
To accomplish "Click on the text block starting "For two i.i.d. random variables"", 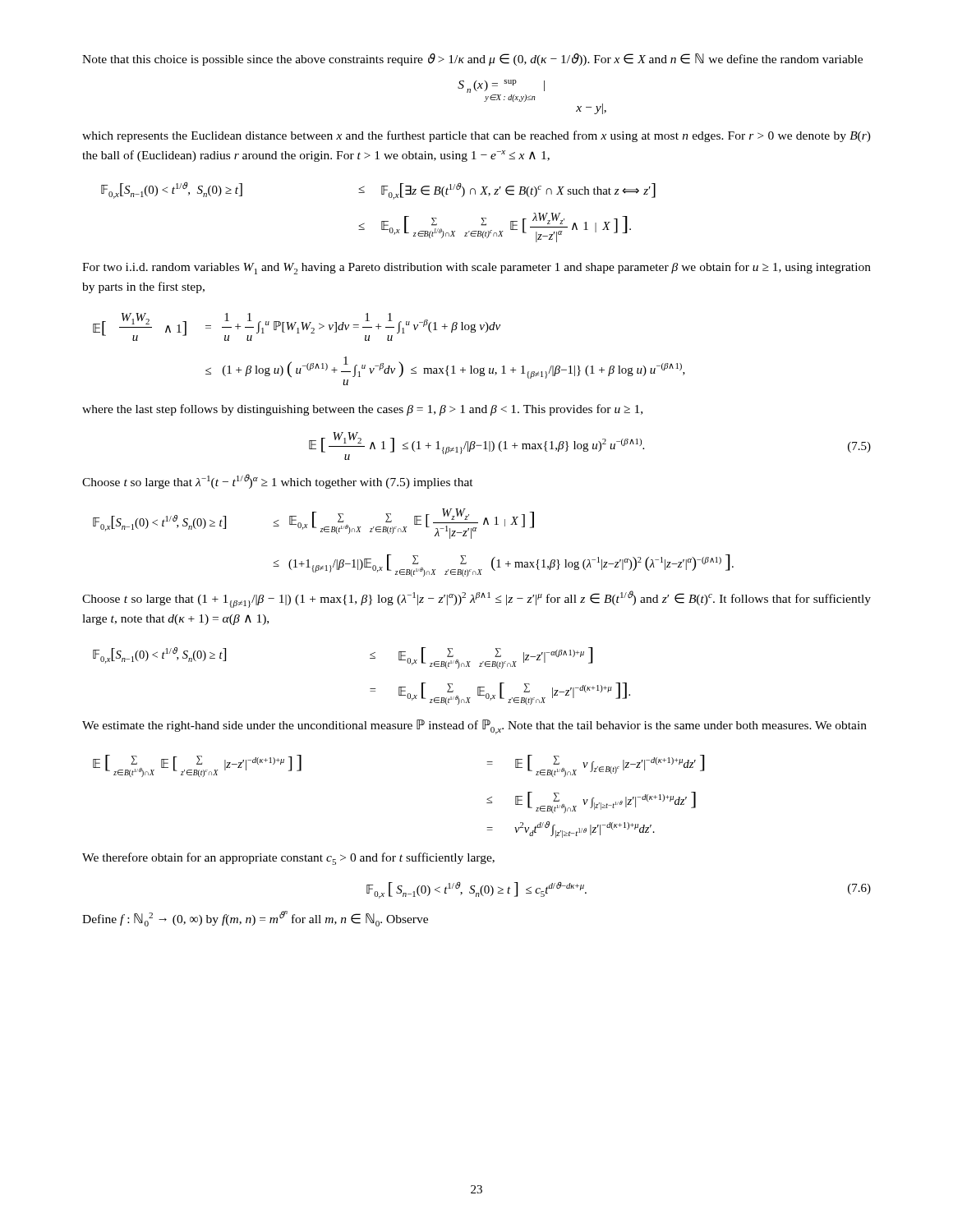I will click(476, 277).
